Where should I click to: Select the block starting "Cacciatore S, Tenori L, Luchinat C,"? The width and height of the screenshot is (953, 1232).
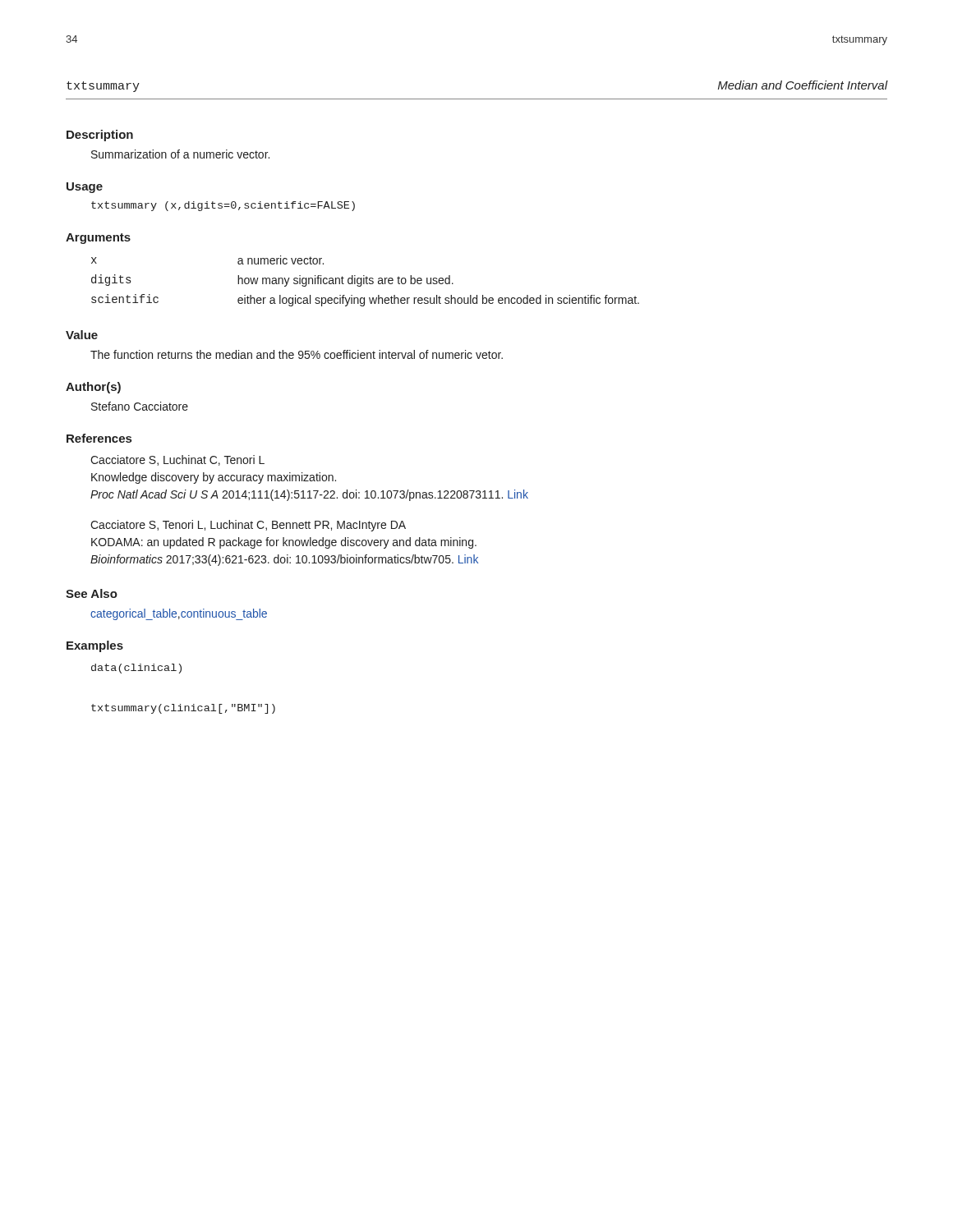(284, 542)
